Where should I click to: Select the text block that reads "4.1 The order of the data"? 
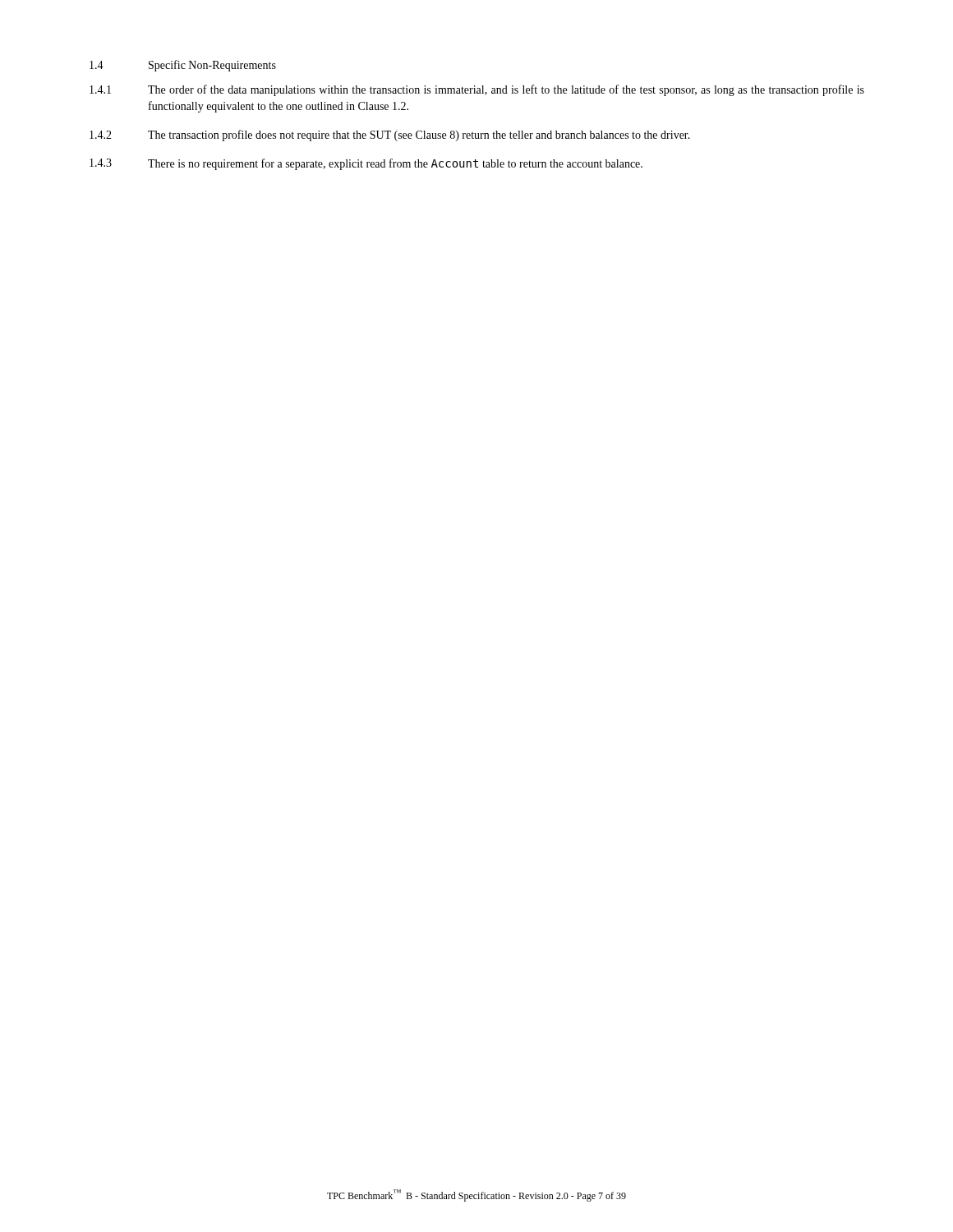click(476, 99)
